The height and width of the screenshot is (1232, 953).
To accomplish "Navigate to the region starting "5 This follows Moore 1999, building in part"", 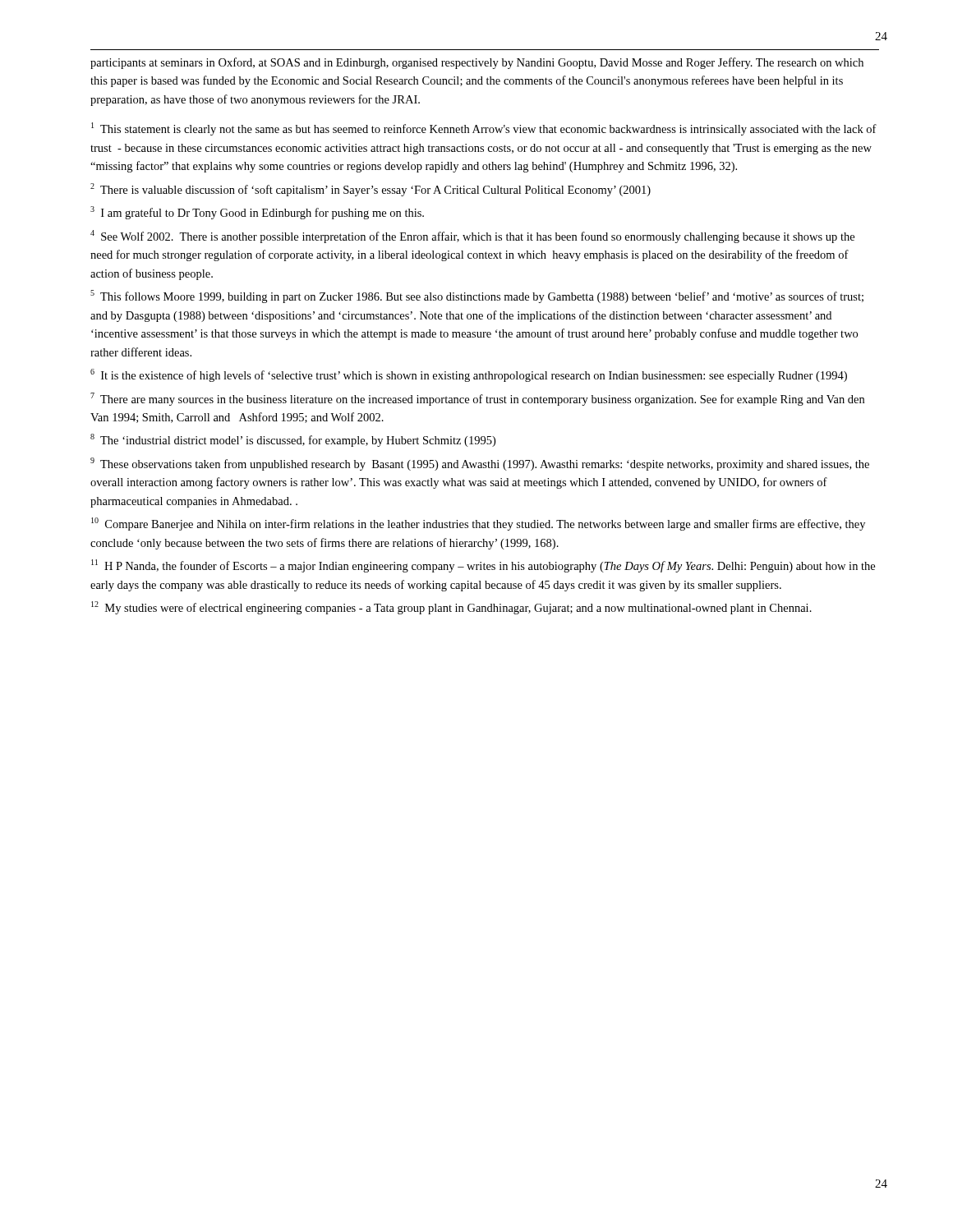I will click(x=477, y=324).
